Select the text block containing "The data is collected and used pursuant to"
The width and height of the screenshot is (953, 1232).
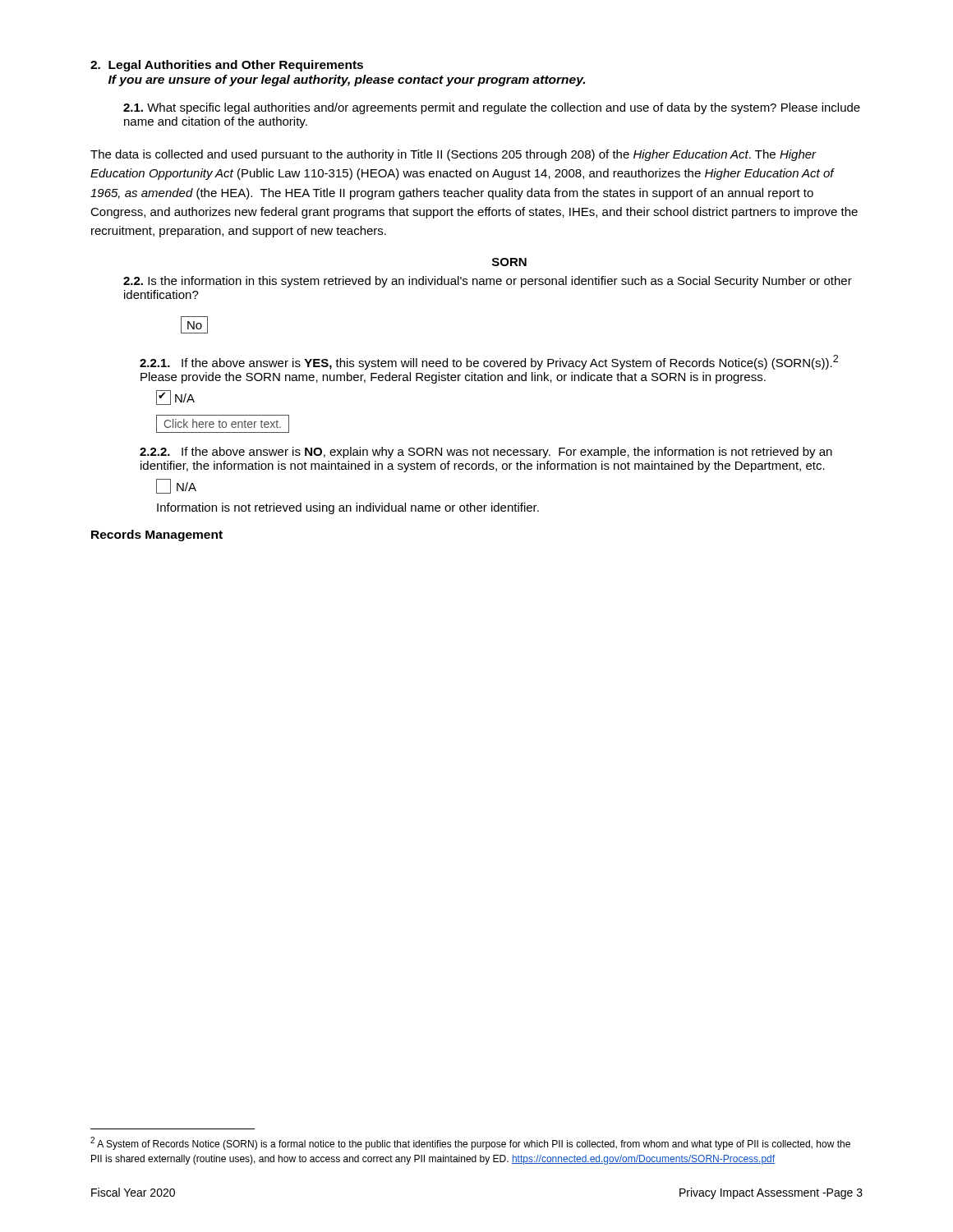[x=474, y=192]
